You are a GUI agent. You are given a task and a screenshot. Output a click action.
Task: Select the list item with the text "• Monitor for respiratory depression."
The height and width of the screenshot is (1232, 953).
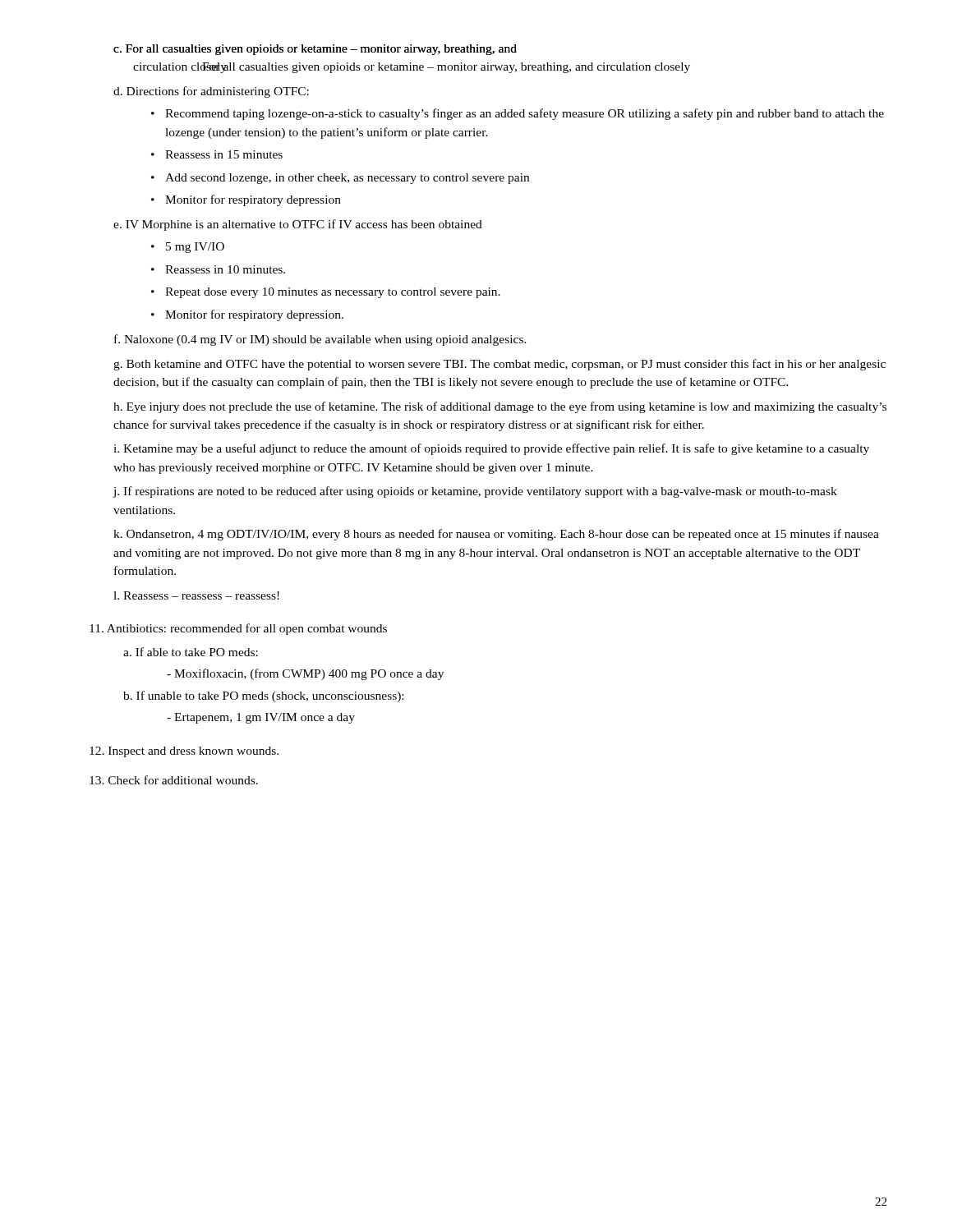247,314
